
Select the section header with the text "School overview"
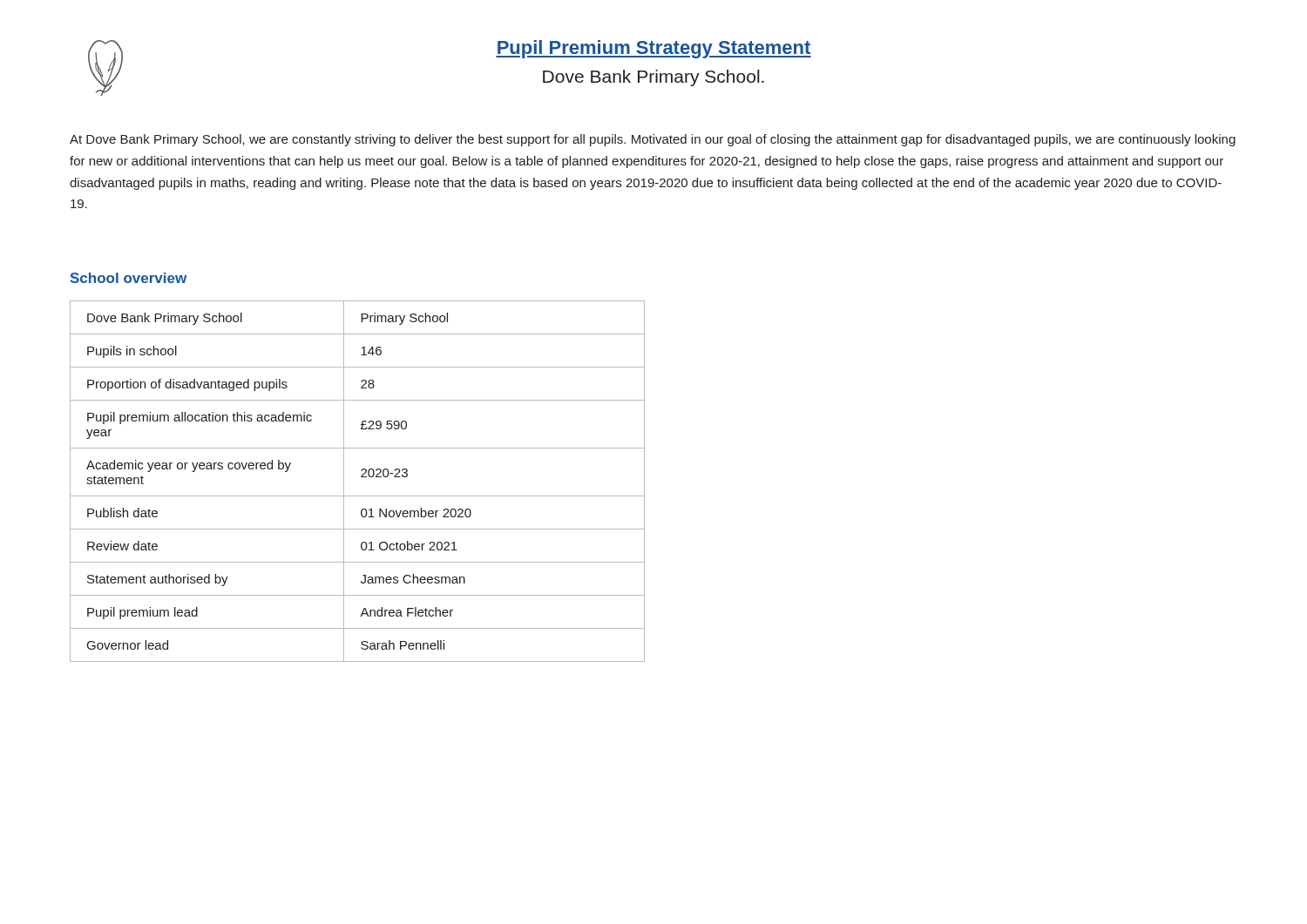[128, 278]
